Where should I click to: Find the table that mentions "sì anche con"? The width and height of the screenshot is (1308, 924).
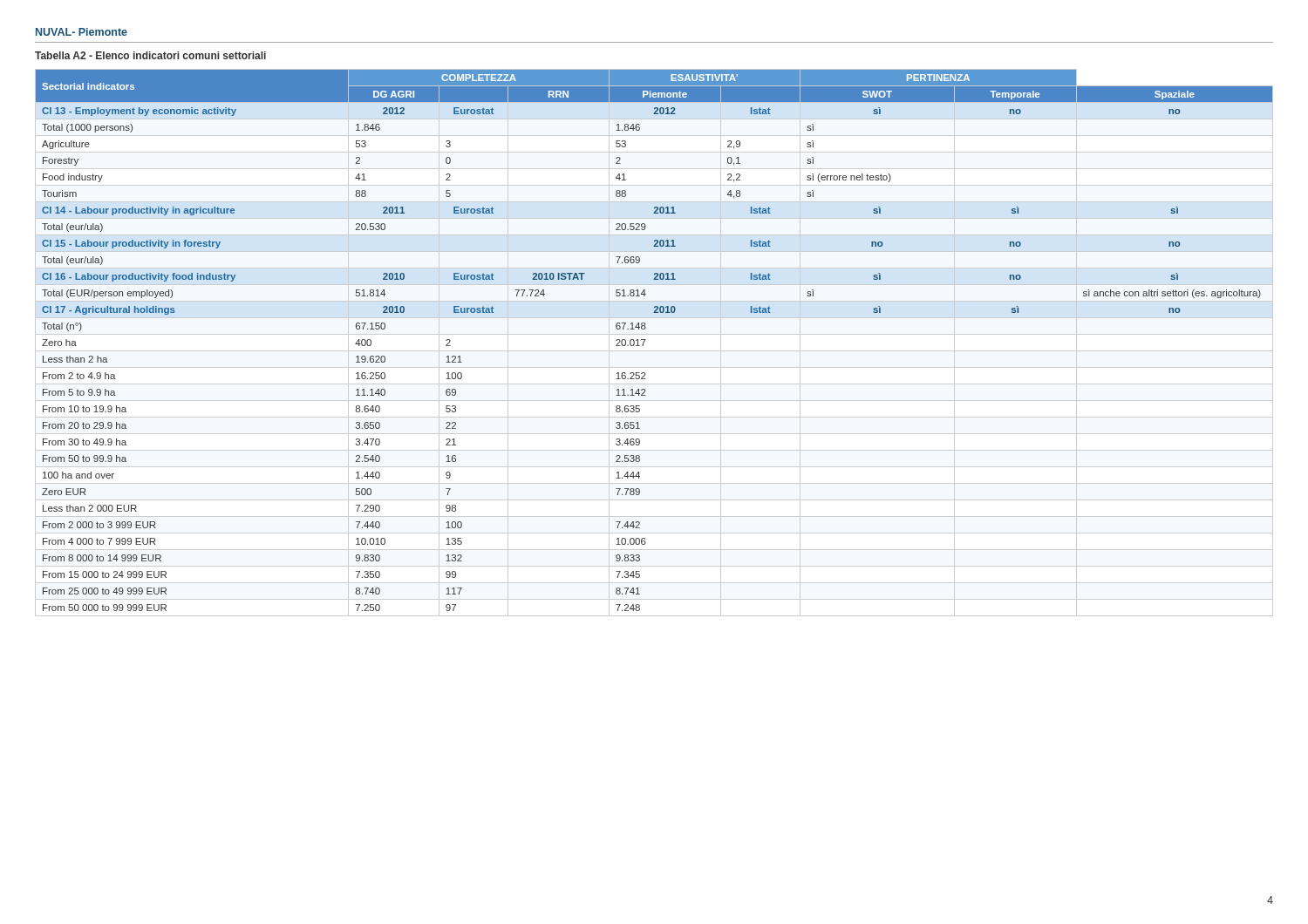pyautogui.click(x=654, y=343)
